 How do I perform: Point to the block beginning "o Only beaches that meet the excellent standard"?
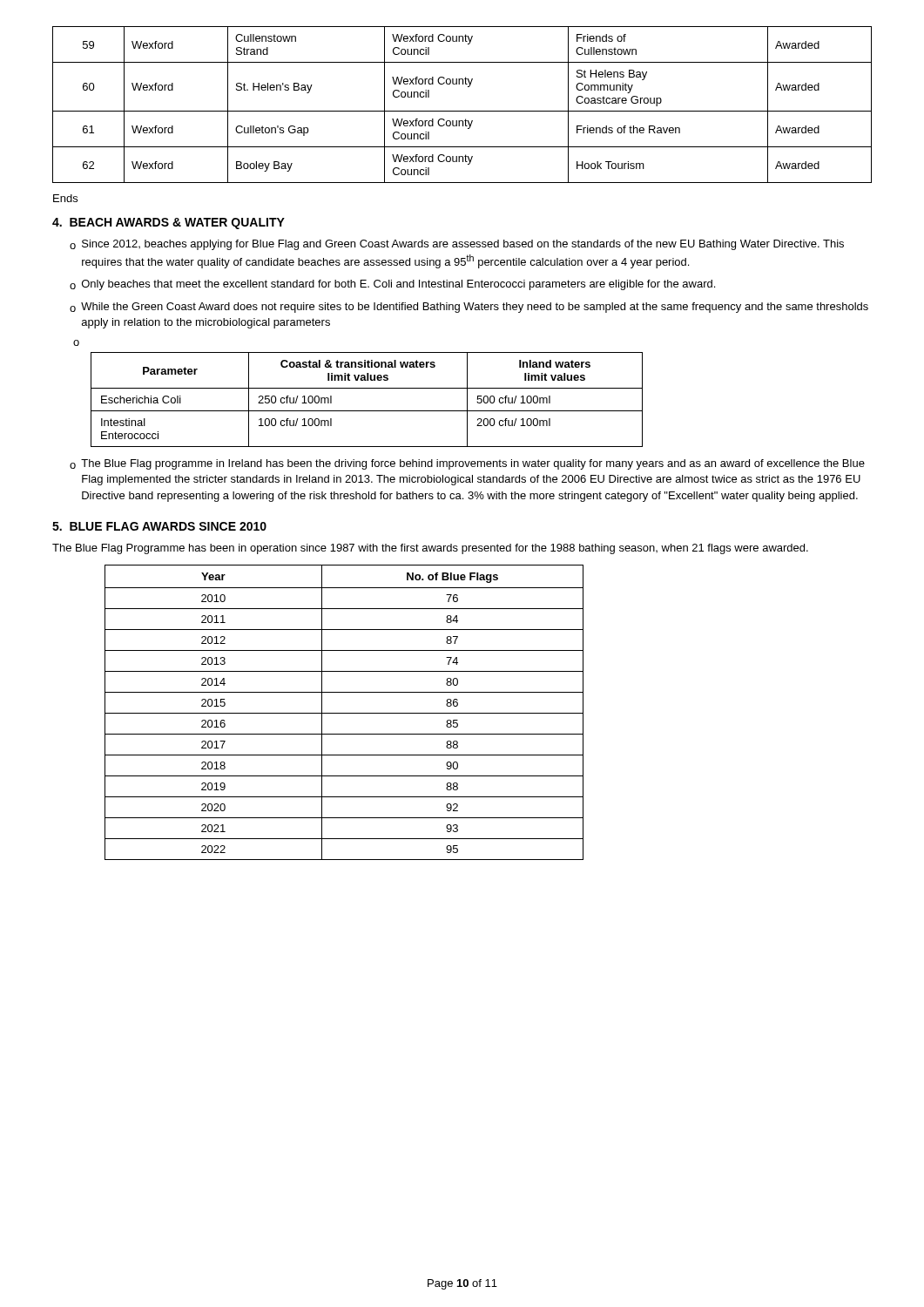click(393, 285)
